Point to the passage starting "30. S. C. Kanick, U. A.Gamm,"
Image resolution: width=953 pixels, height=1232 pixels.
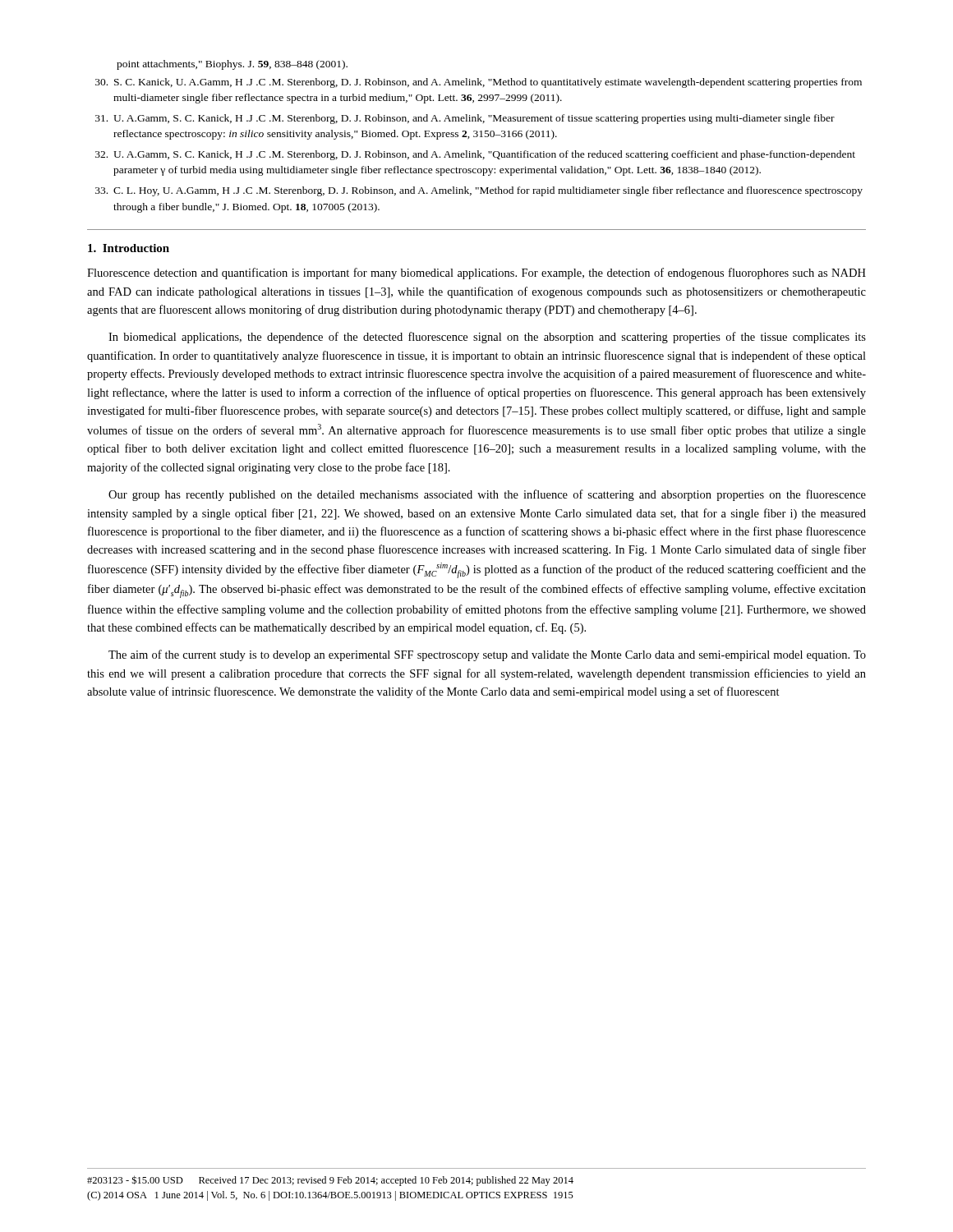(x=476, y=90)
